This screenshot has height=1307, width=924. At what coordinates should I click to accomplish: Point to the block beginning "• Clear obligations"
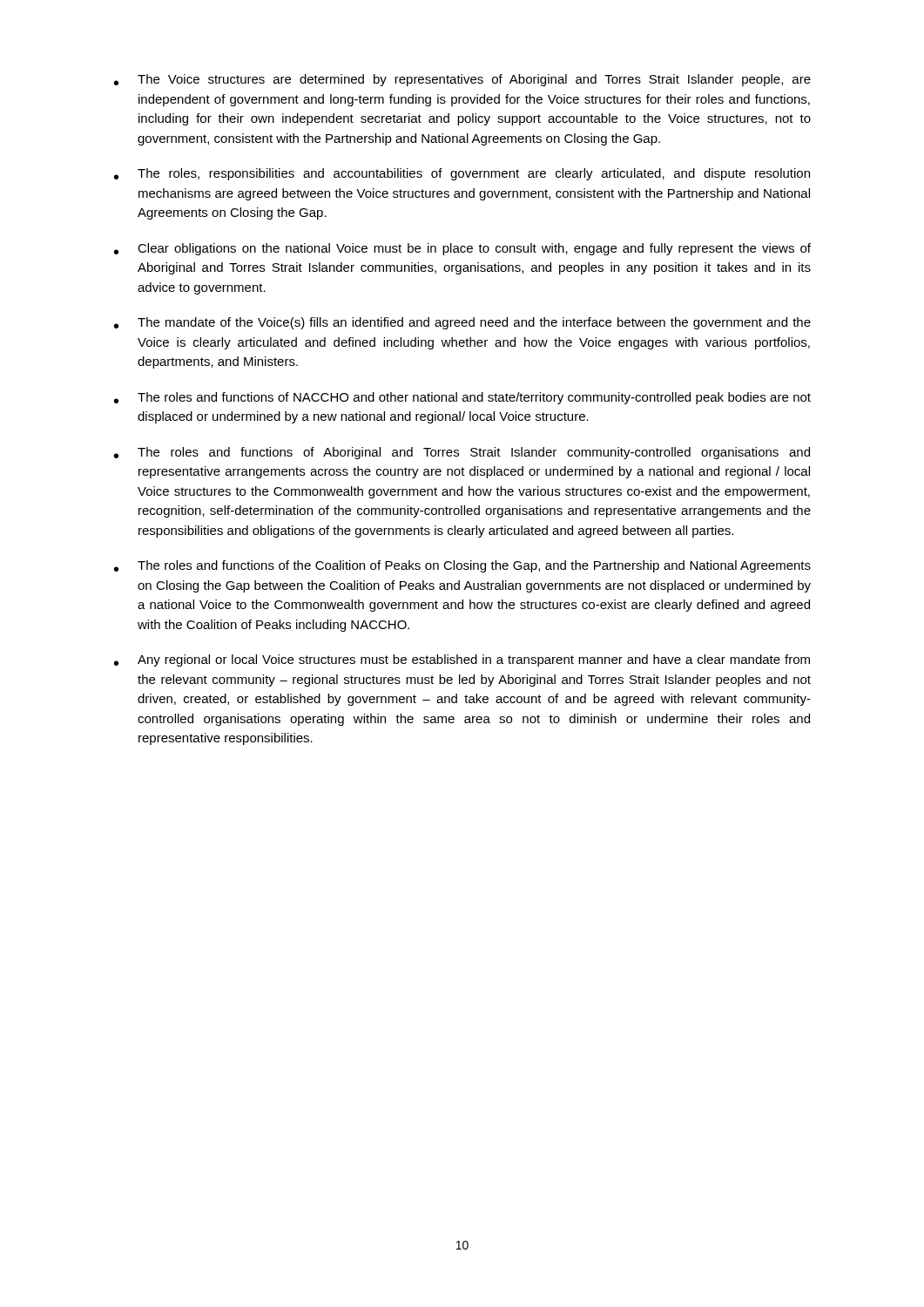click(x=462, y=268)
